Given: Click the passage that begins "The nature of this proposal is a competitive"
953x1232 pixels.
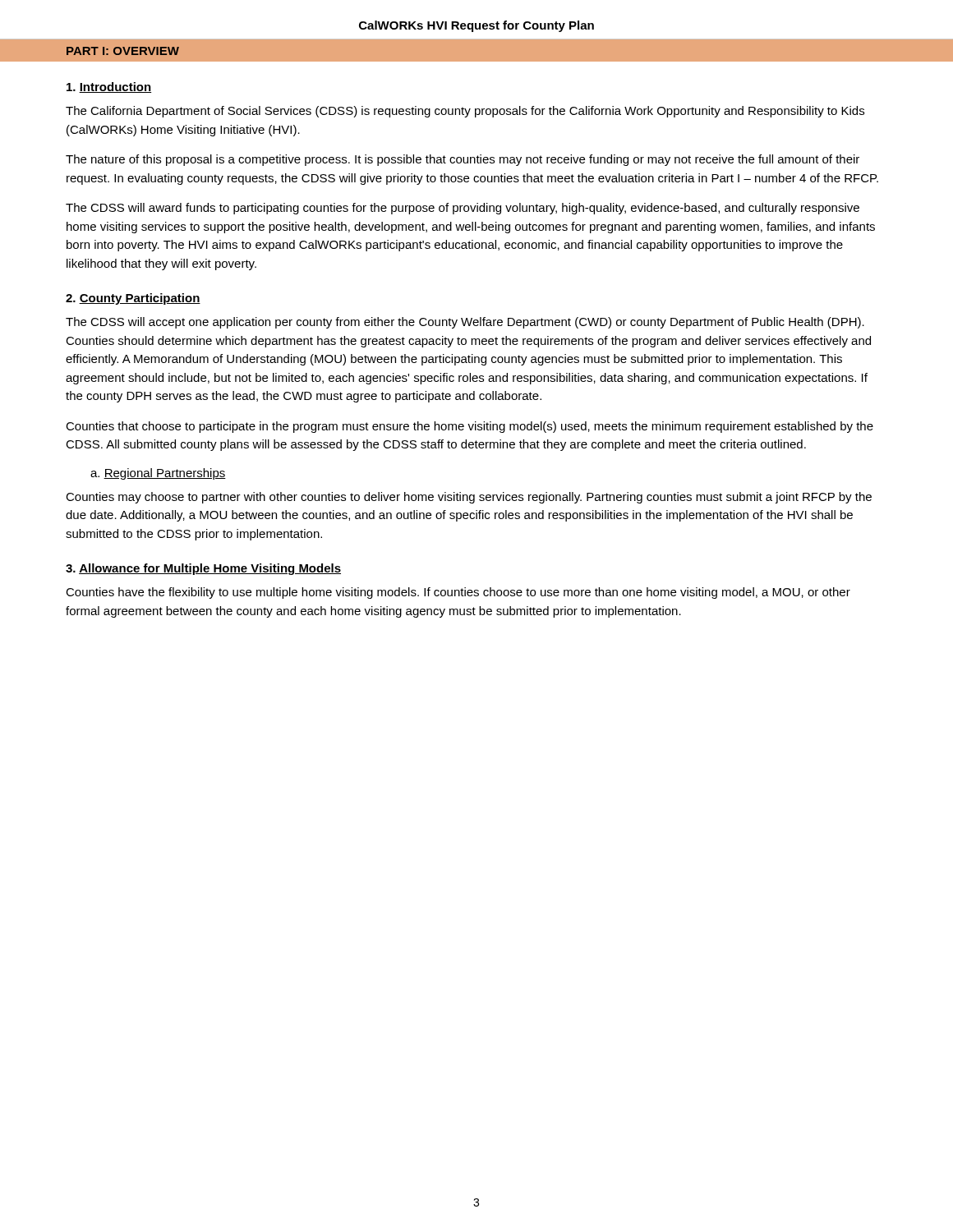Looking at the screenshot, I should point(472,168).
